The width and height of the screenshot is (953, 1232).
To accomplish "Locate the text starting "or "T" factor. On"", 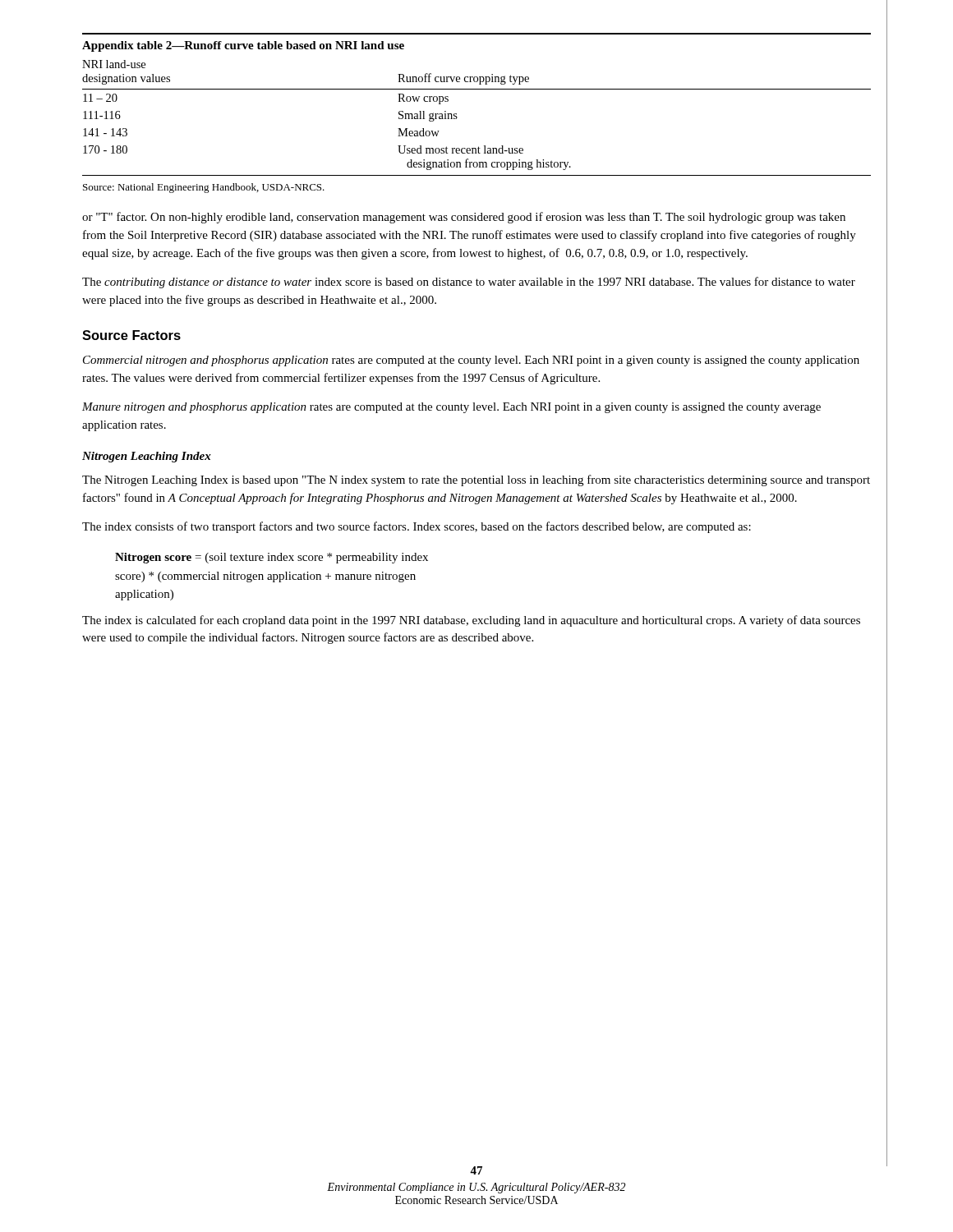I will pyautogui.click(x=469, y=235).
